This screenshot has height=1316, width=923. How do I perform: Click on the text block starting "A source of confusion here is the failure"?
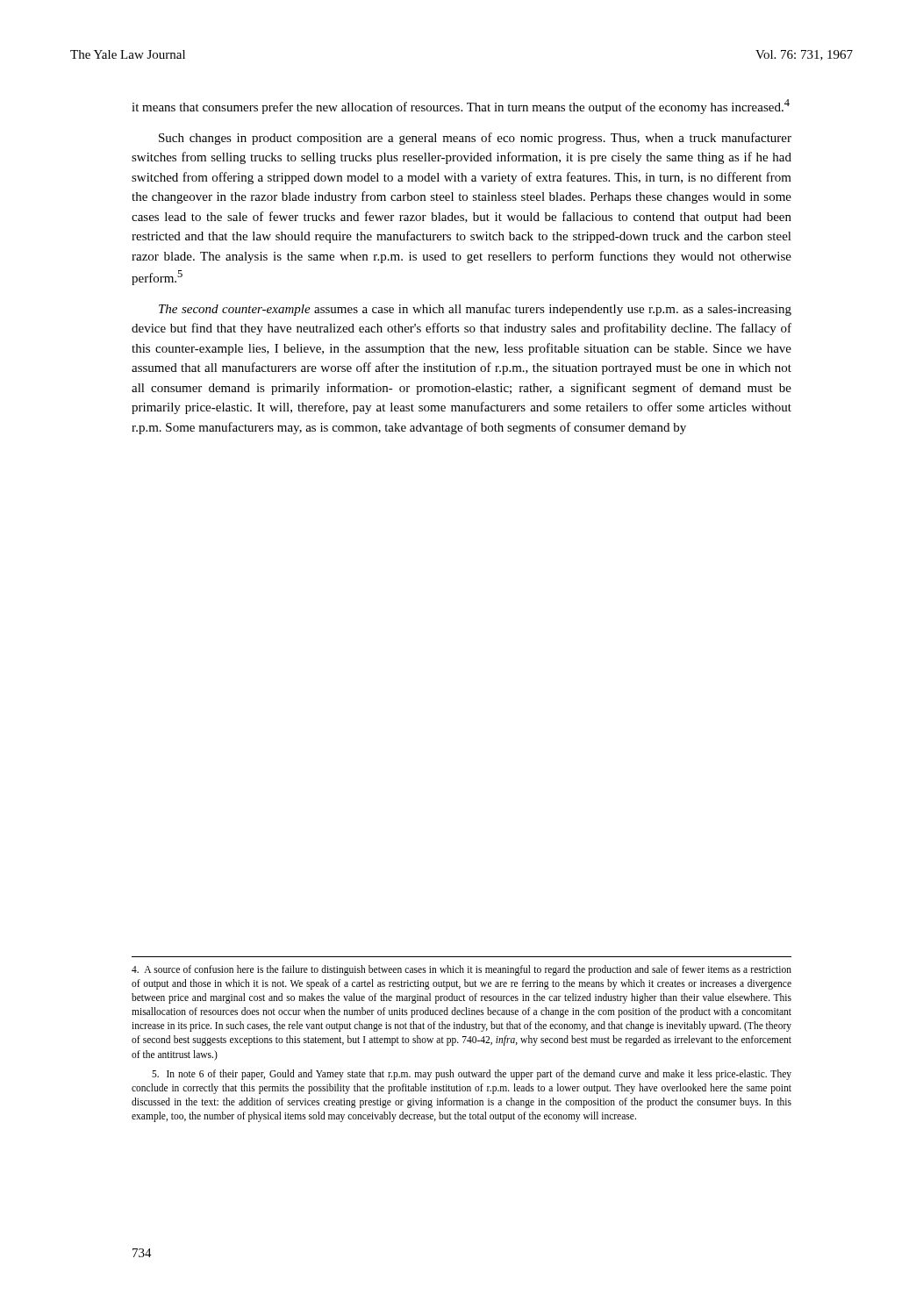pos(462,1043)
